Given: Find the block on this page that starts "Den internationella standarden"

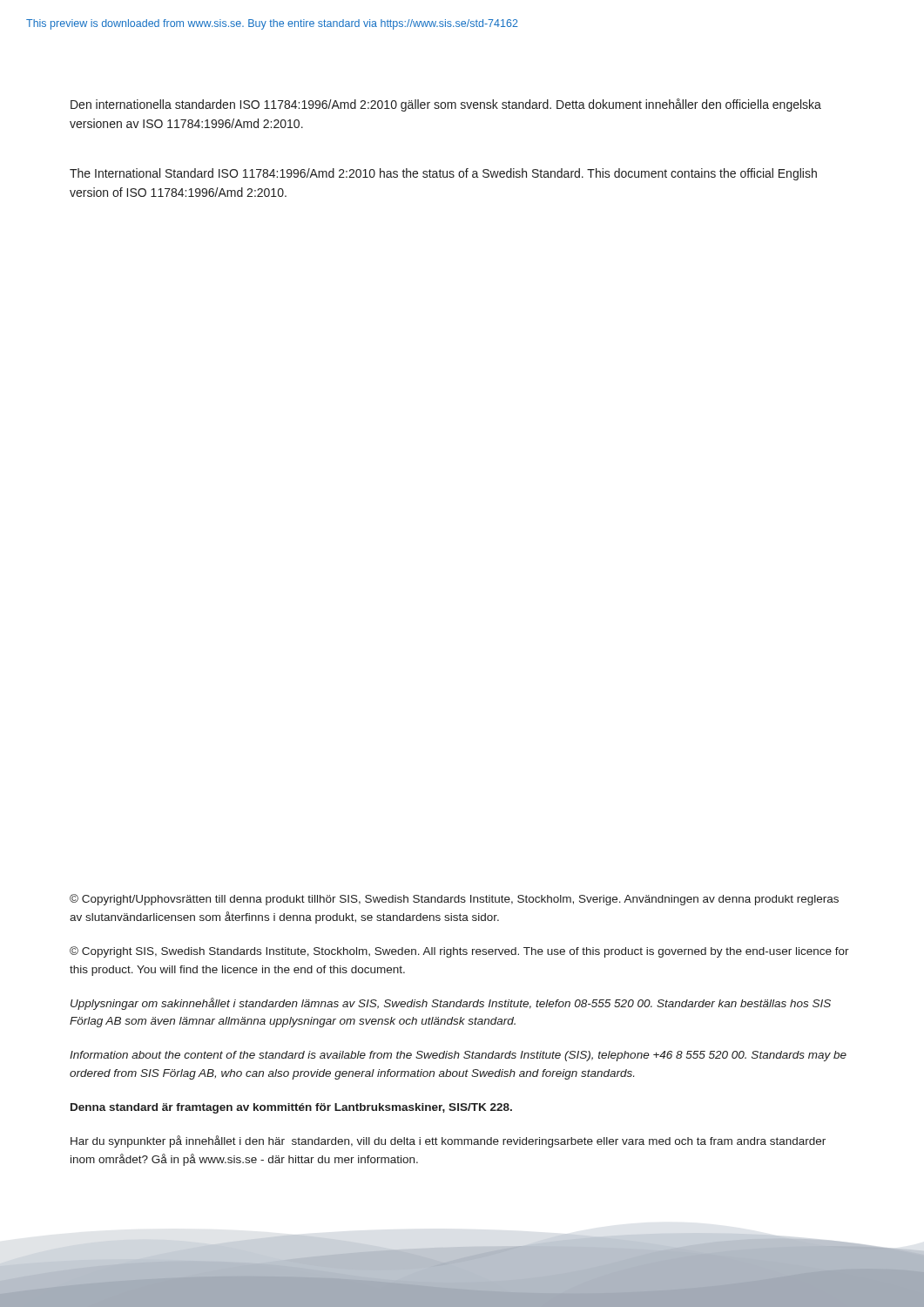Looking at the screenshot, I should [445, 114].
